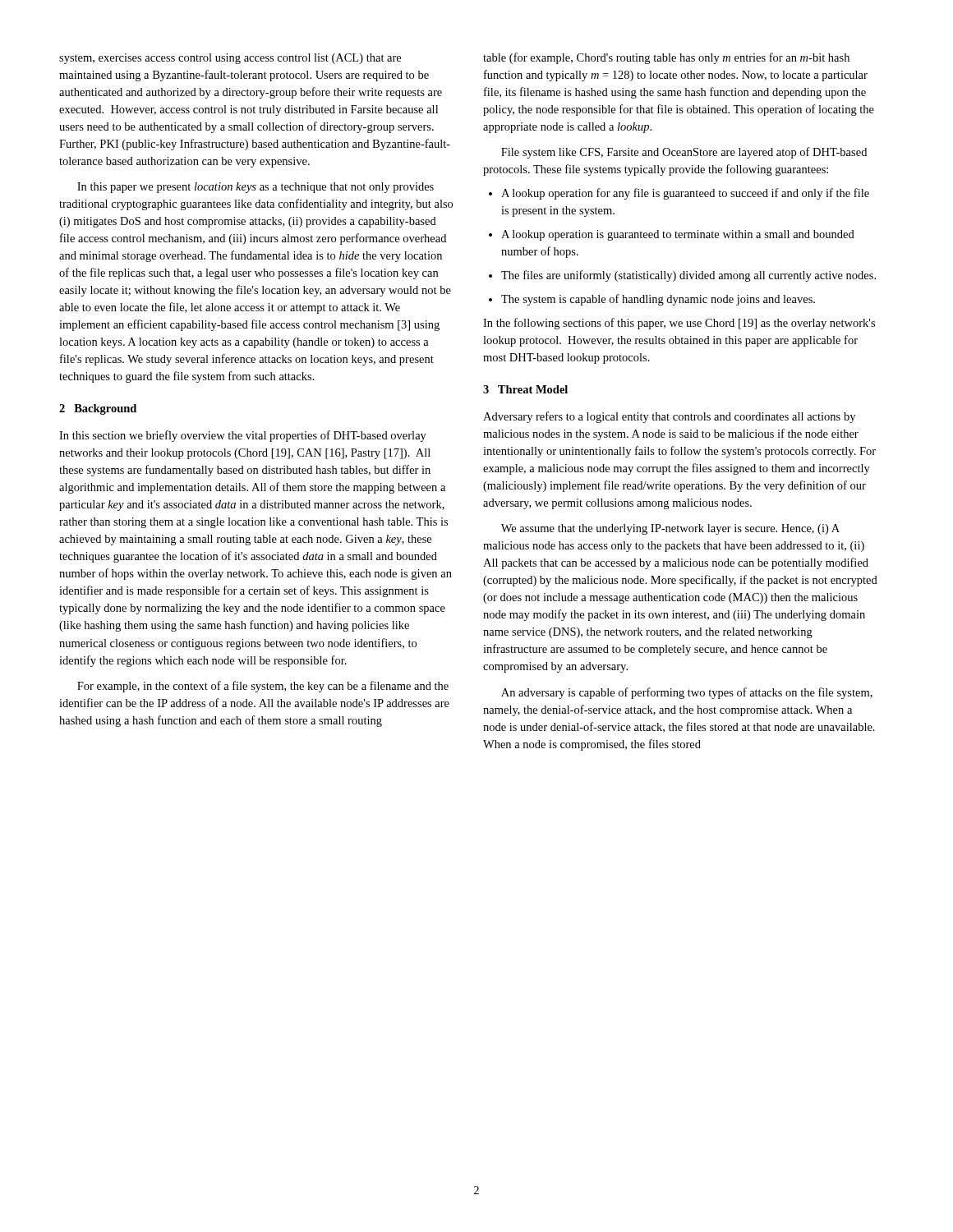Find the text starting "The system is capable"
This screenshot has width=953, height=1232.
680,299
